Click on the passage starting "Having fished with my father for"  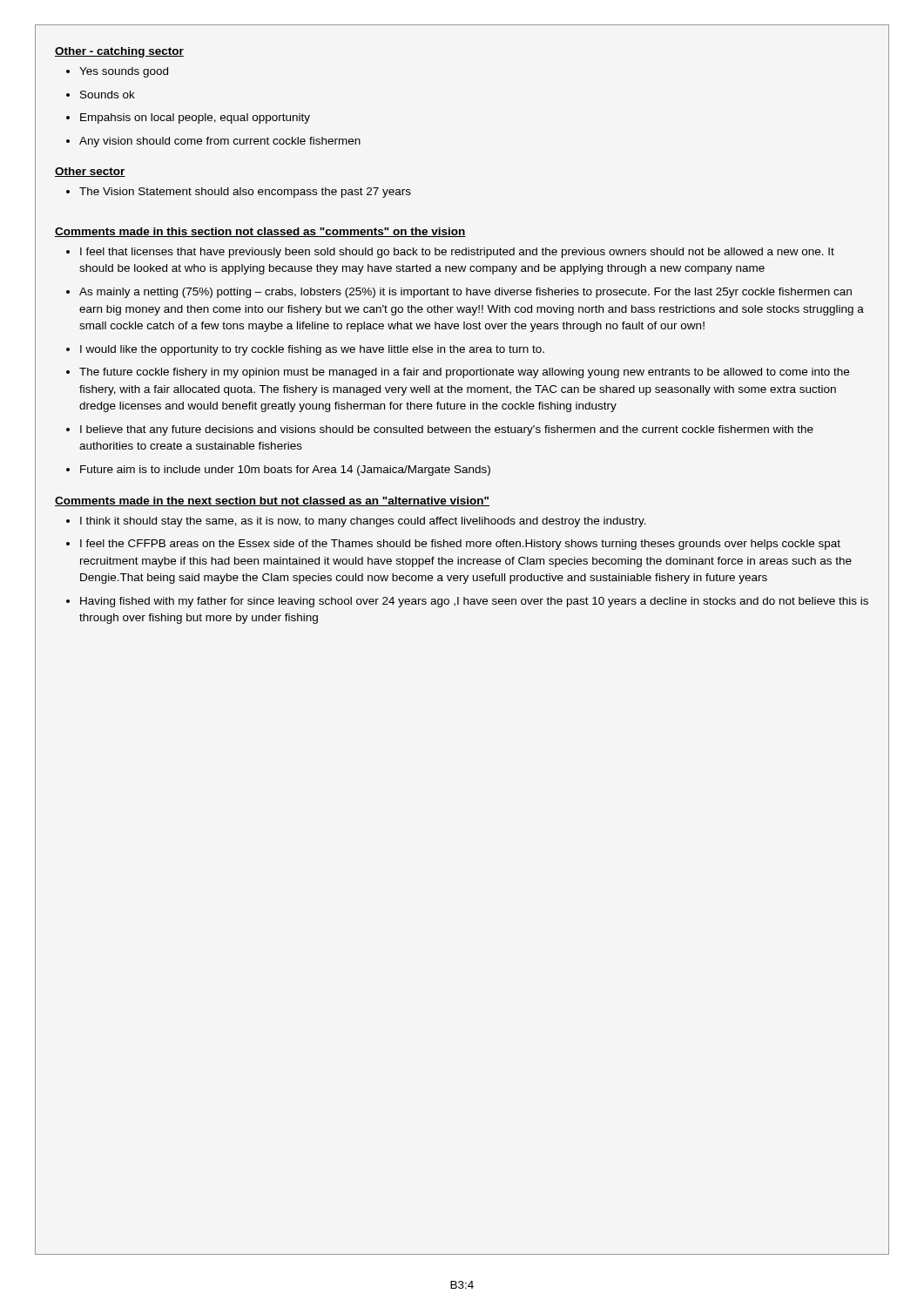[x=474, y=609]
